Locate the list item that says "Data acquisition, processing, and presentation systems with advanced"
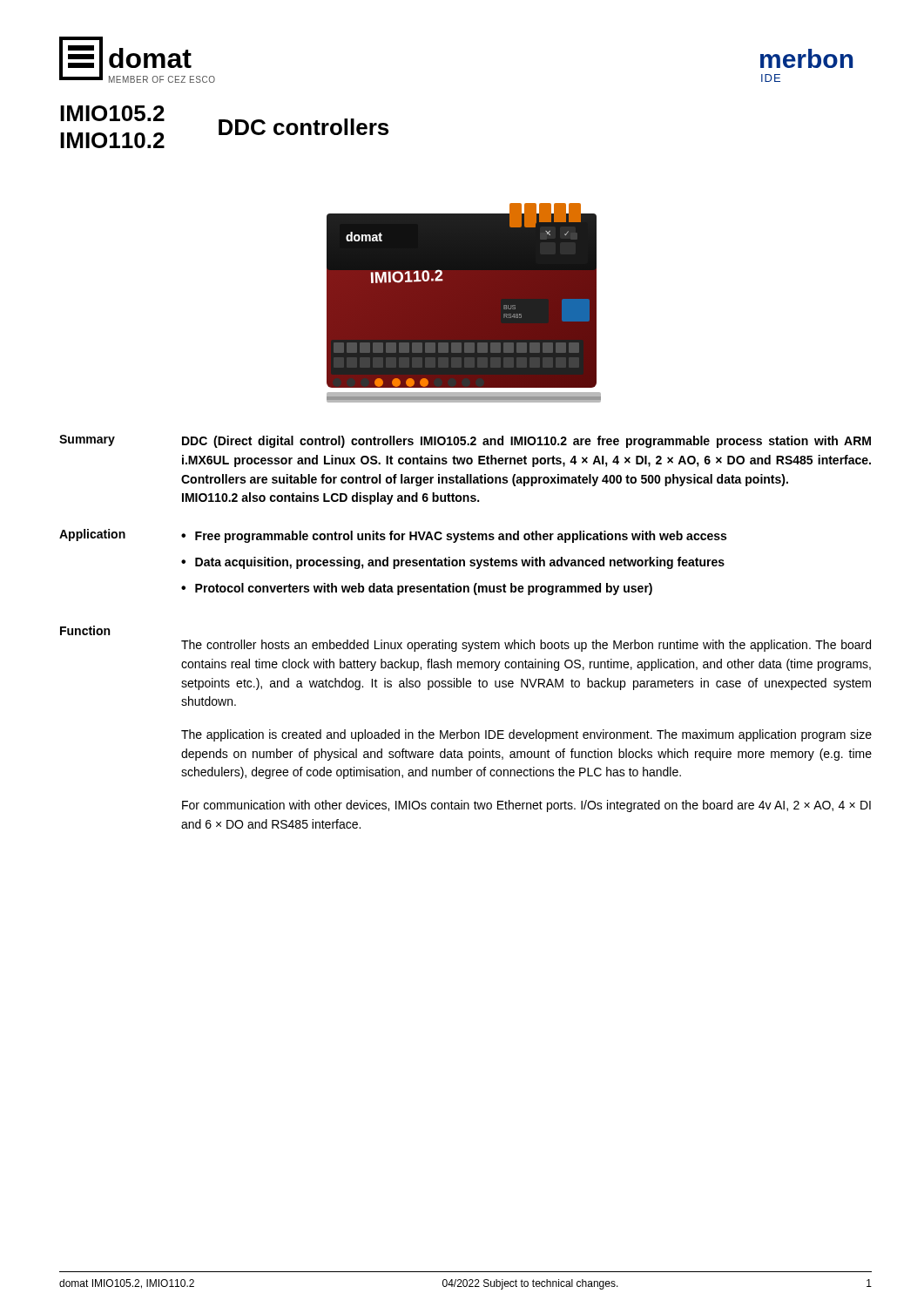This screenshot has height=1307, width=924. [x=460, y=563]
